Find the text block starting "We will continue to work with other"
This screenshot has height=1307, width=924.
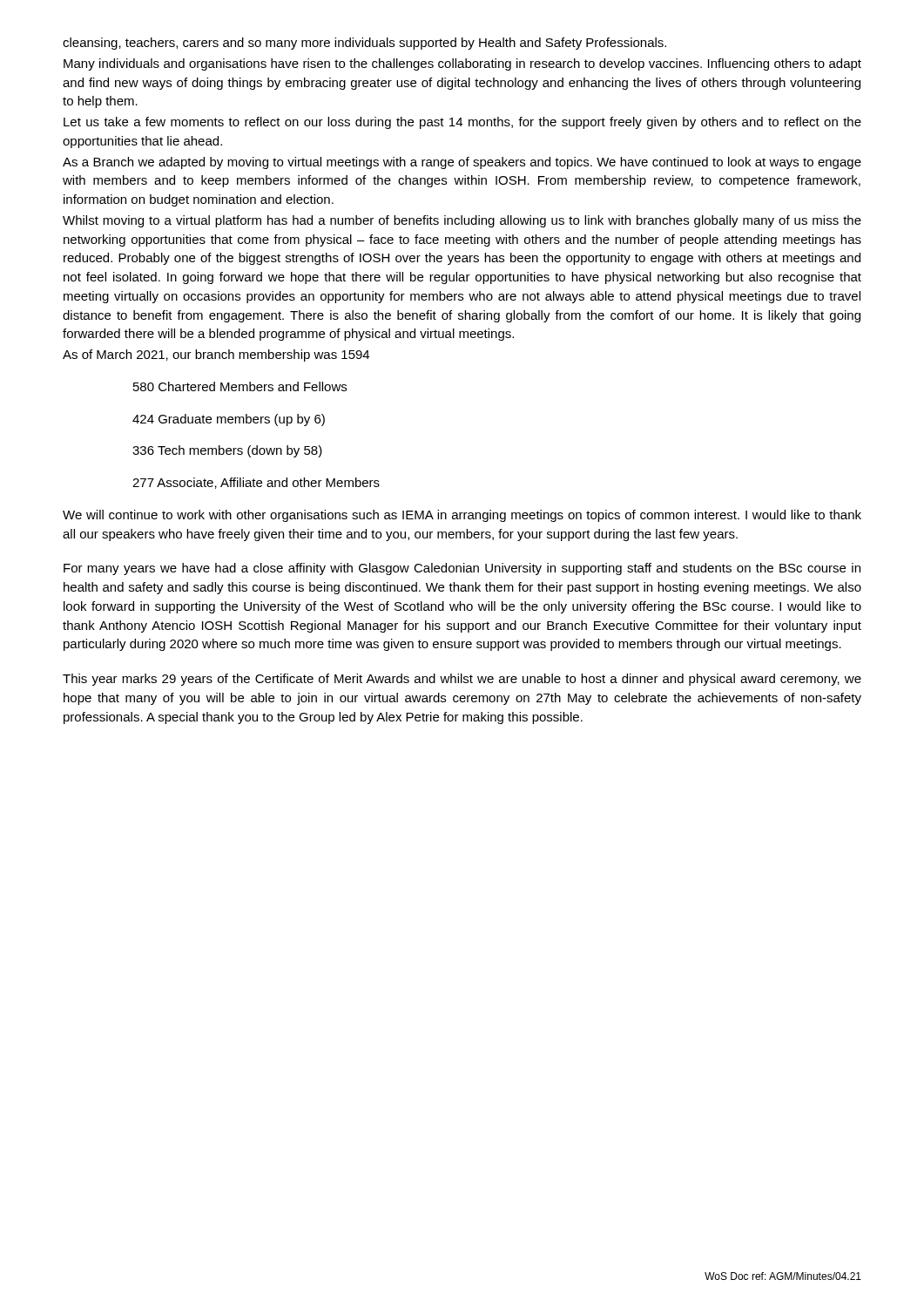(x=462, y=524)
